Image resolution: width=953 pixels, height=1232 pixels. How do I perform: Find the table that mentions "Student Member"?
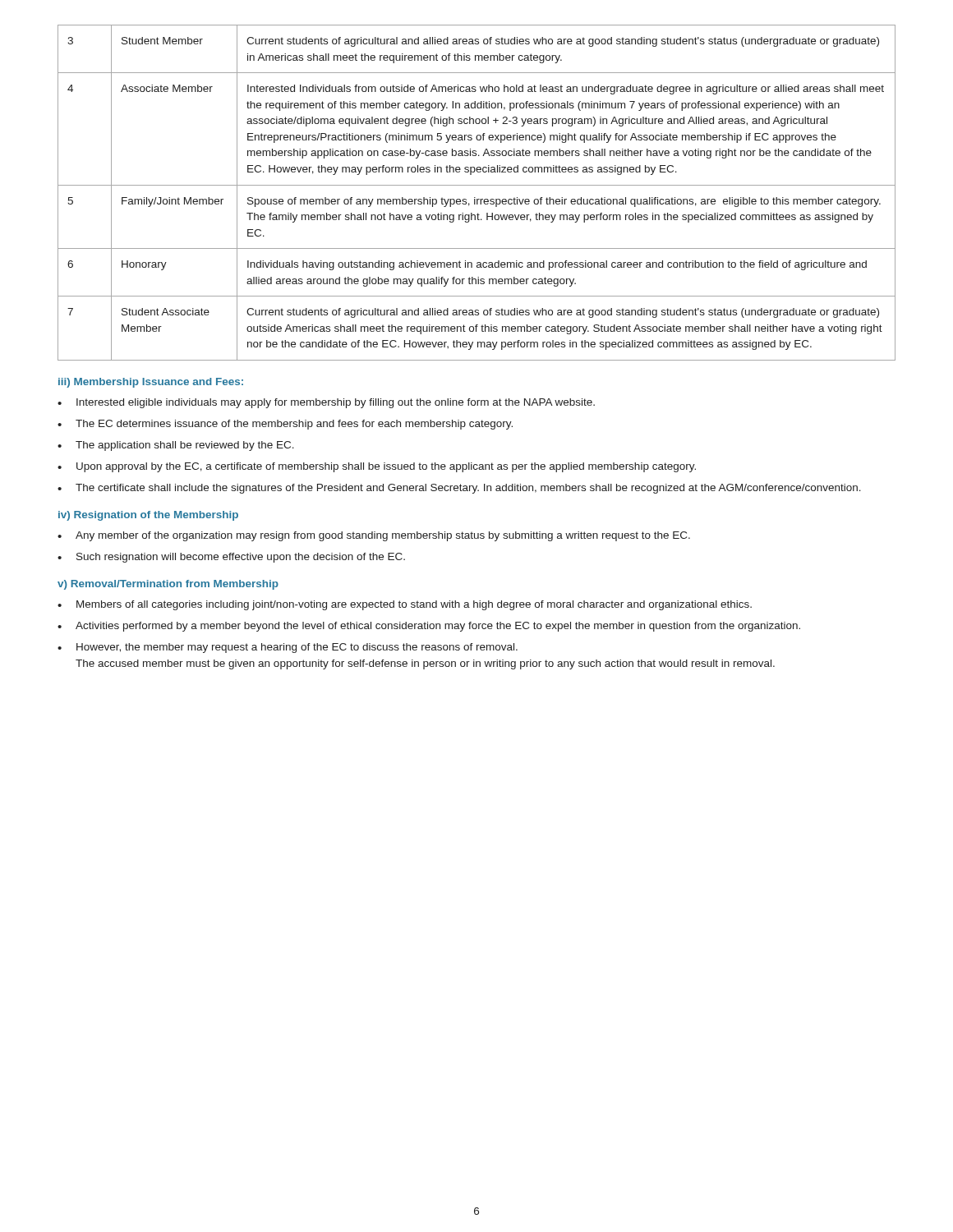476,193
